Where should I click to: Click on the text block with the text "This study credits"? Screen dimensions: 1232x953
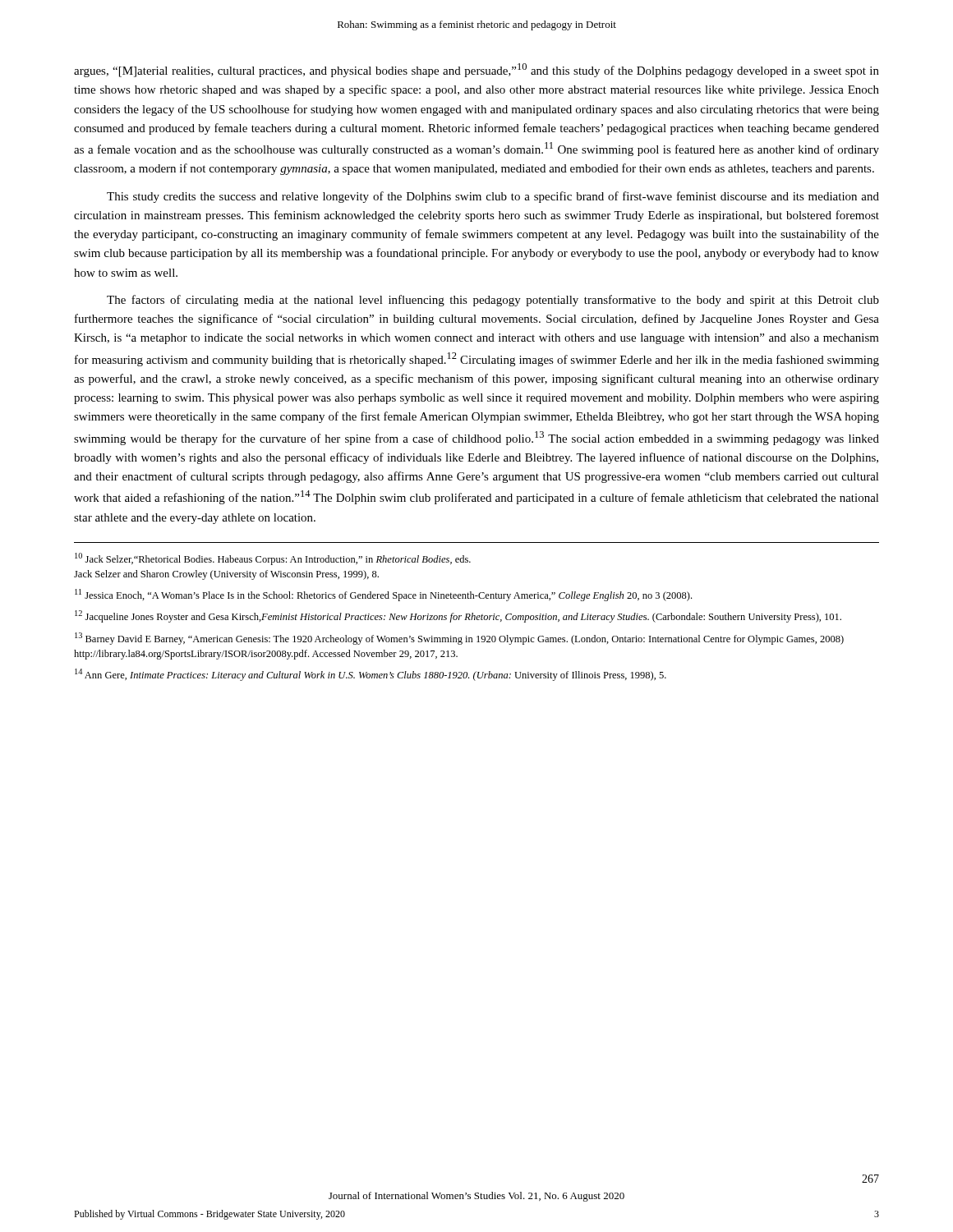[476, 235]
